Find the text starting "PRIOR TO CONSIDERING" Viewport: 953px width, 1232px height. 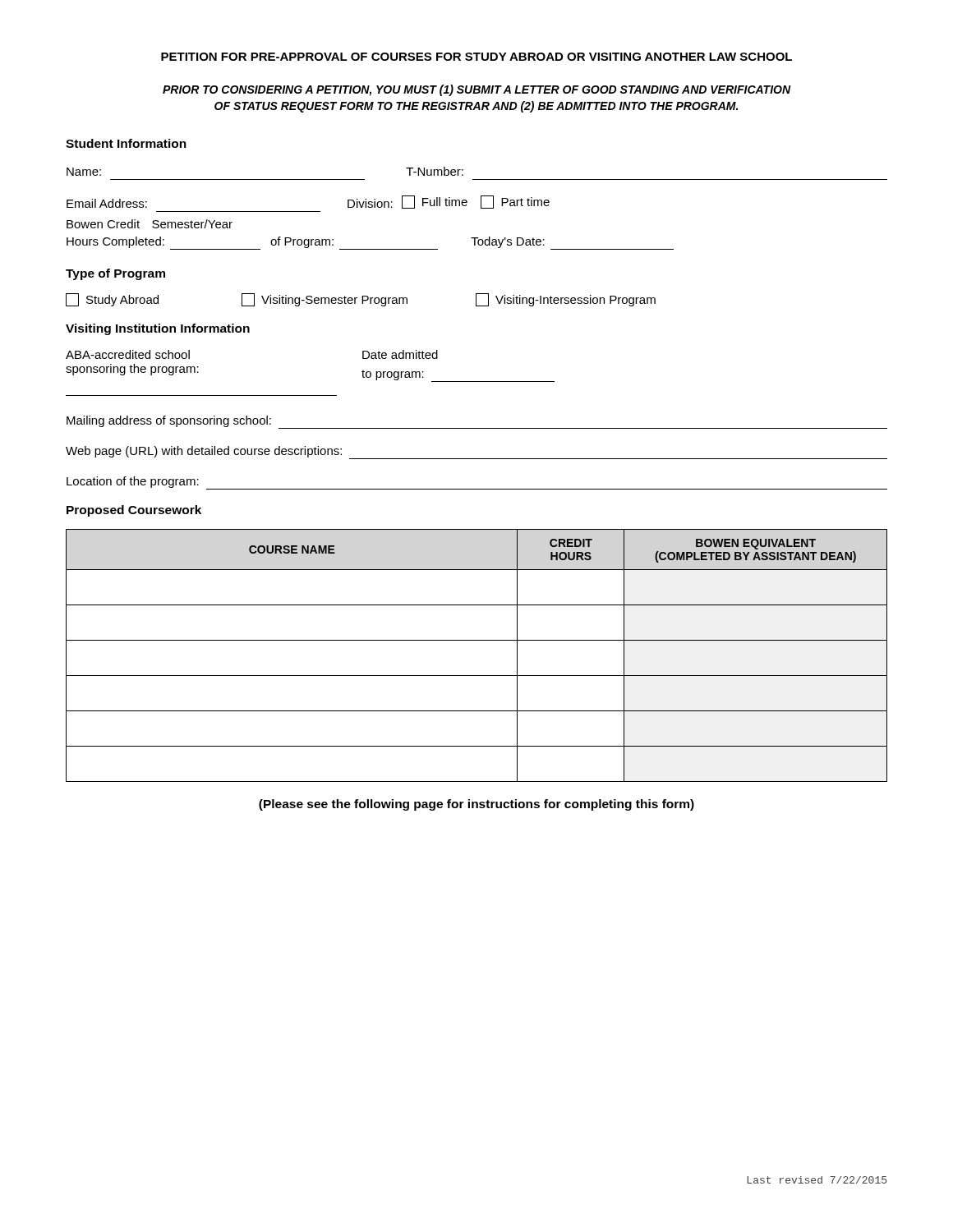[476, 98]
